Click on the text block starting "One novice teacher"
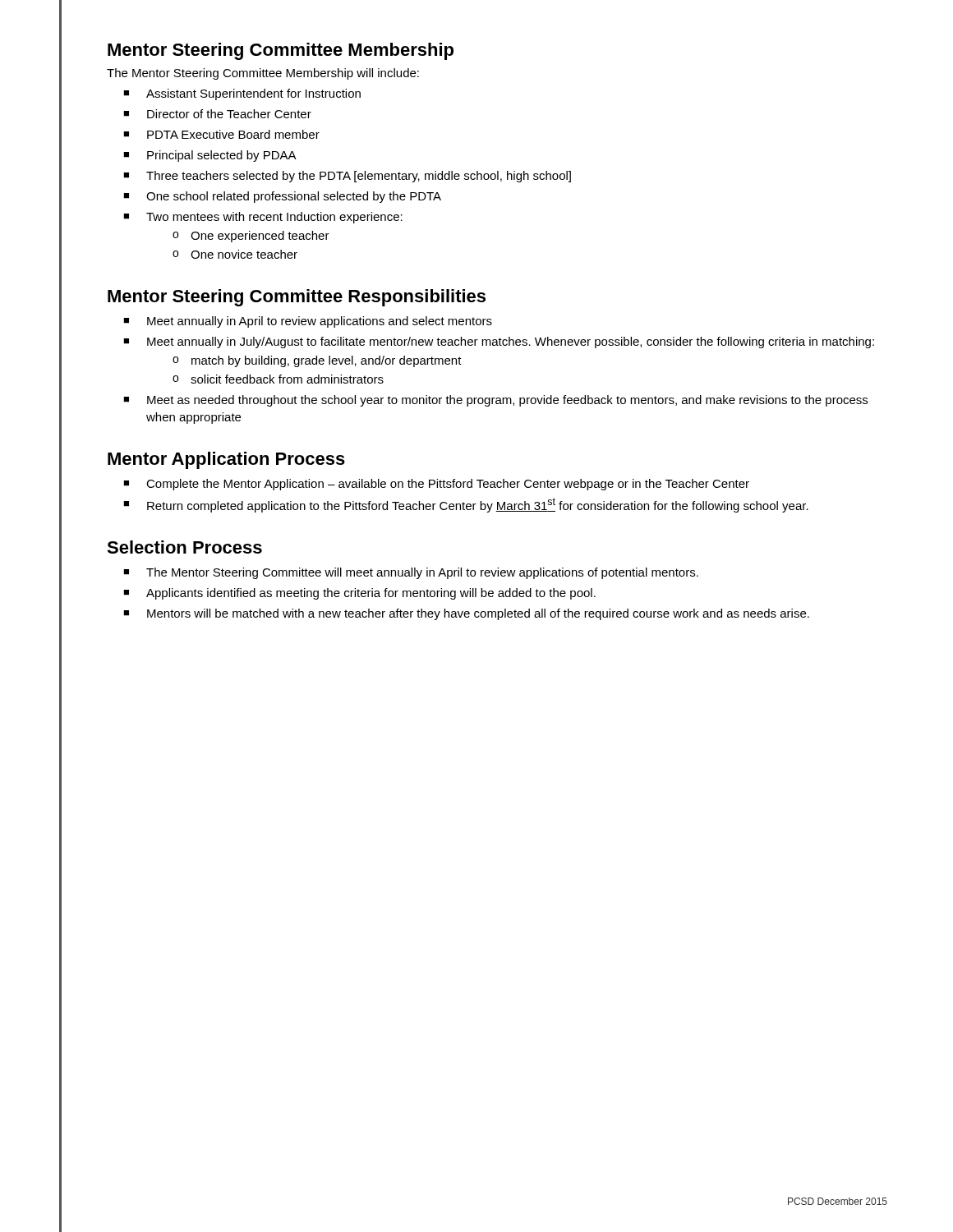The width and height of the screenshot is (953, 1232). (244, 254)
